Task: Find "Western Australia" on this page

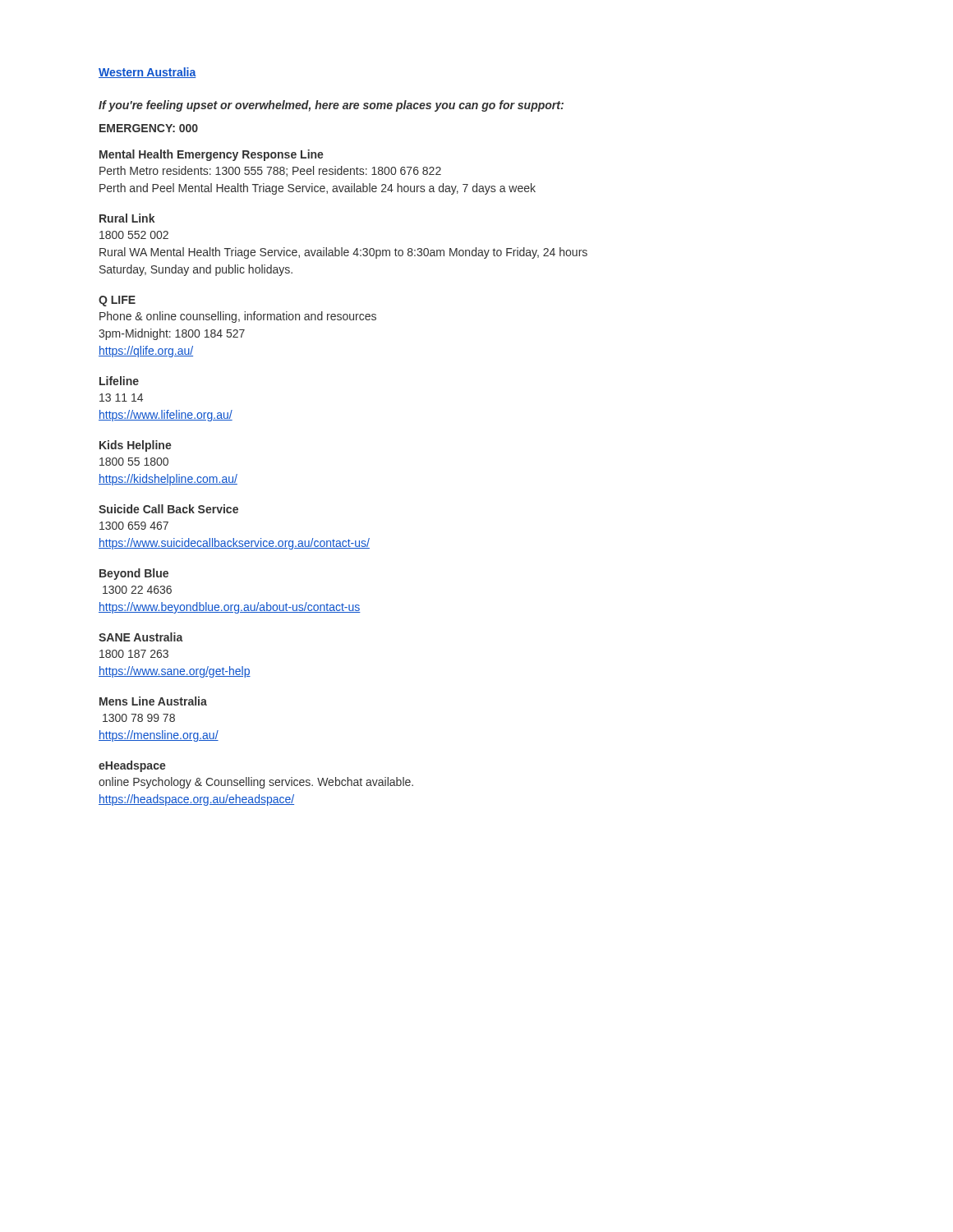Action: click(147, 72)
